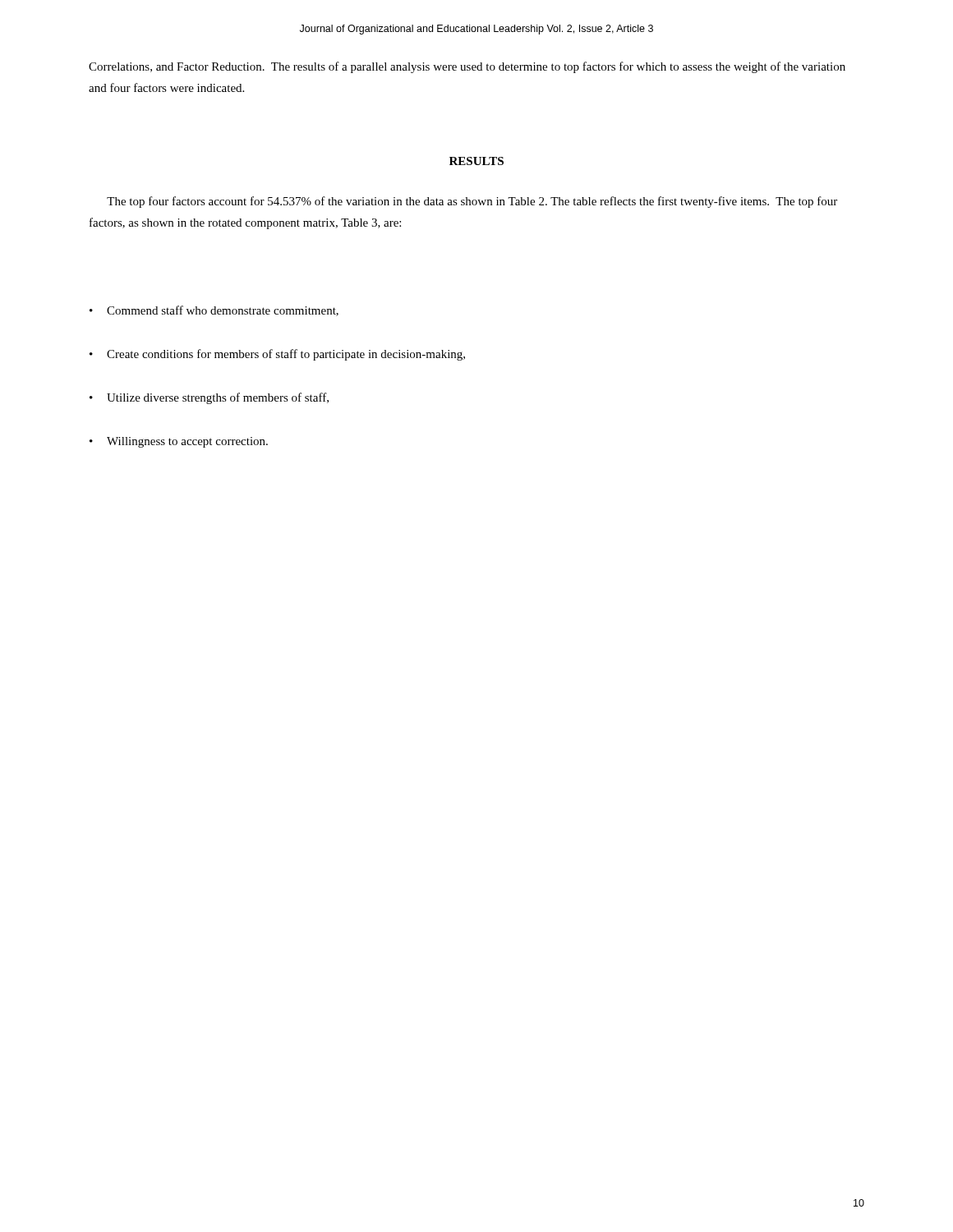
Task: Click on the text starting "The top four factors account"
Action: click(463, 212)
